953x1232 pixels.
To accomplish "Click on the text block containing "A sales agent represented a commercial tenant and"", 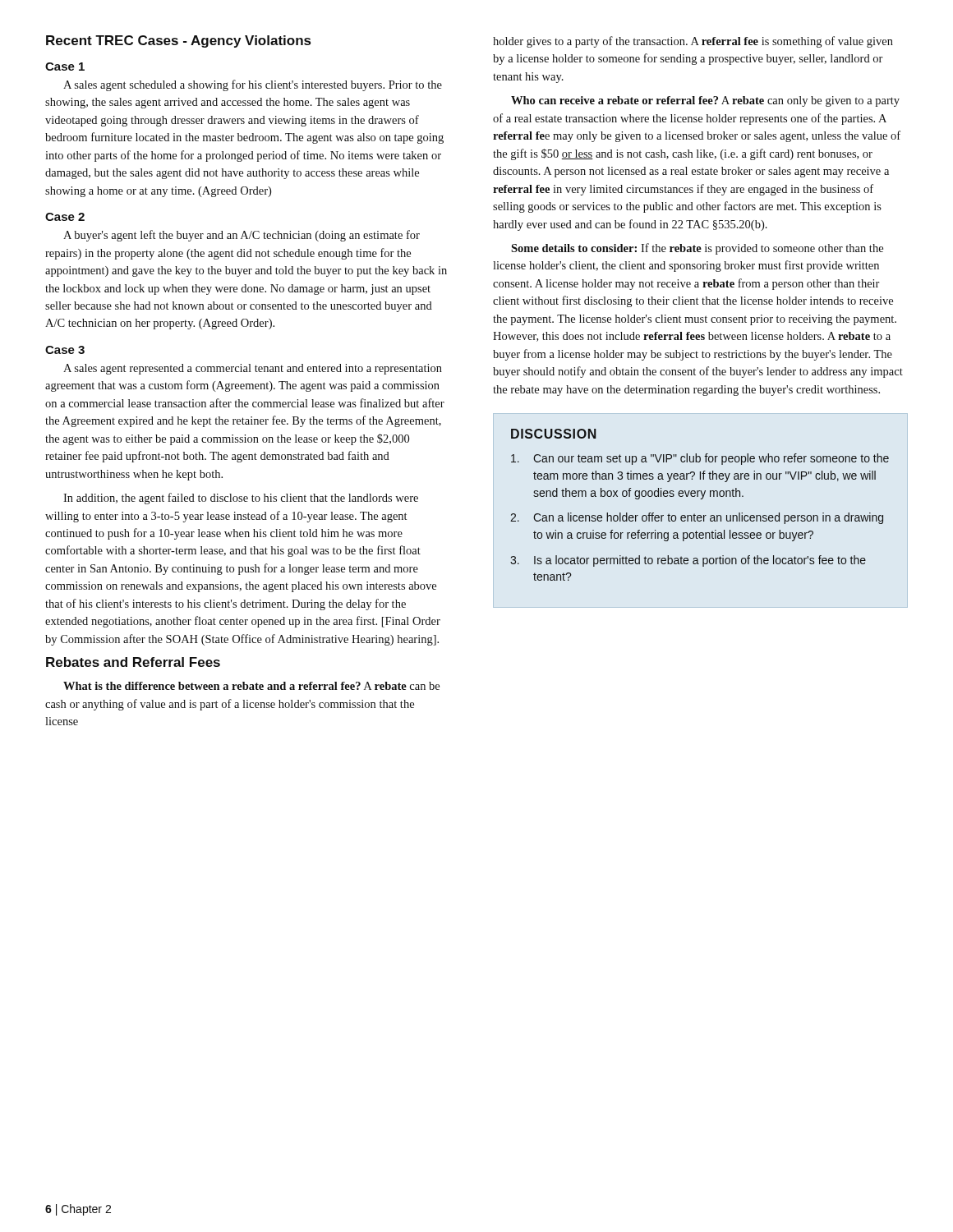I will [246, 421].
